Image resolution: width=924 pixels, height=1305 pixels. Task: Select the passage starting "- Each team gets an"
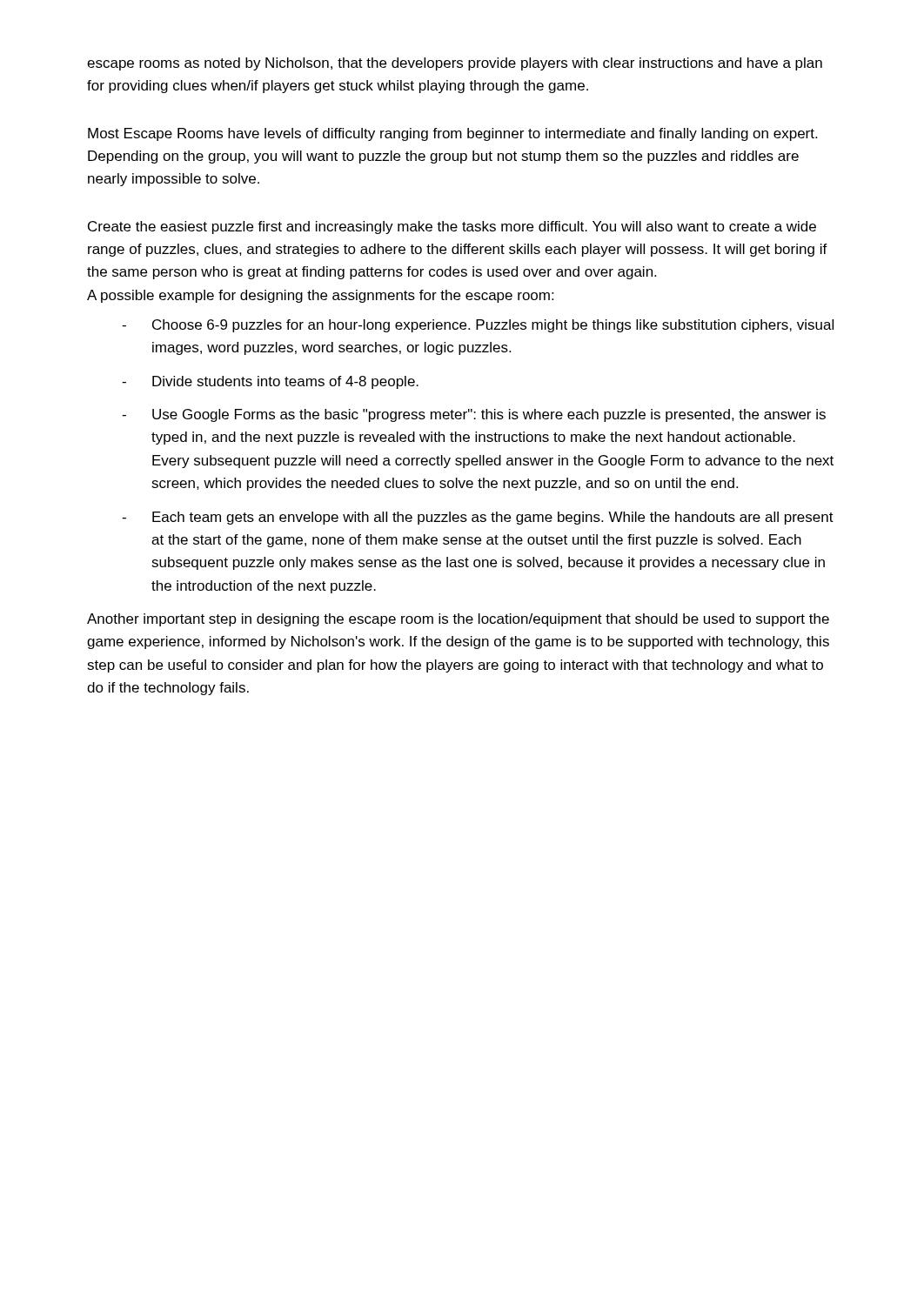tap(479, 552)
